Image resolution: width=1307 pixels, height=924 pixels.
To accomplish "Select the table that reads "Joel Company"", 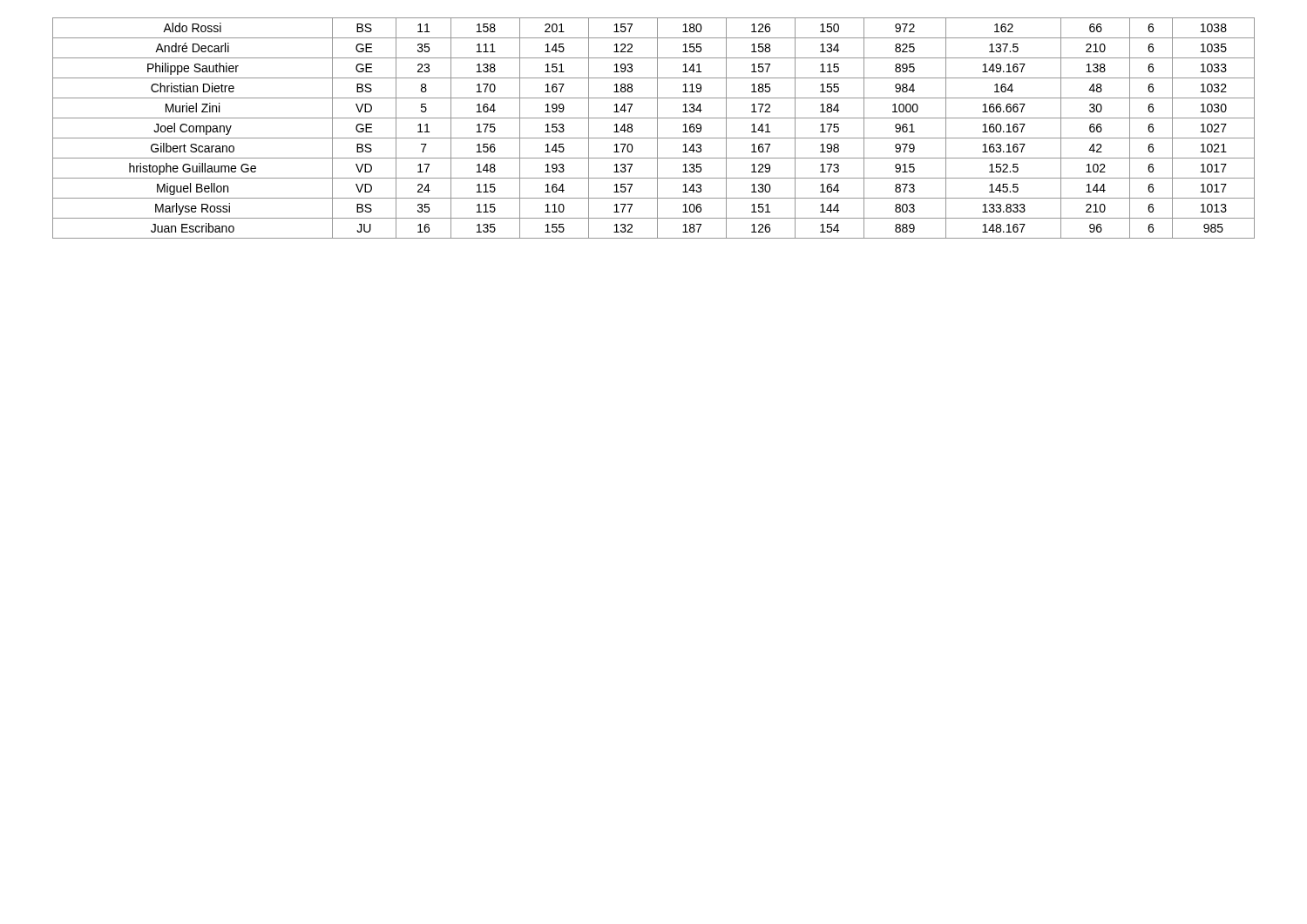I will point(654,128).
